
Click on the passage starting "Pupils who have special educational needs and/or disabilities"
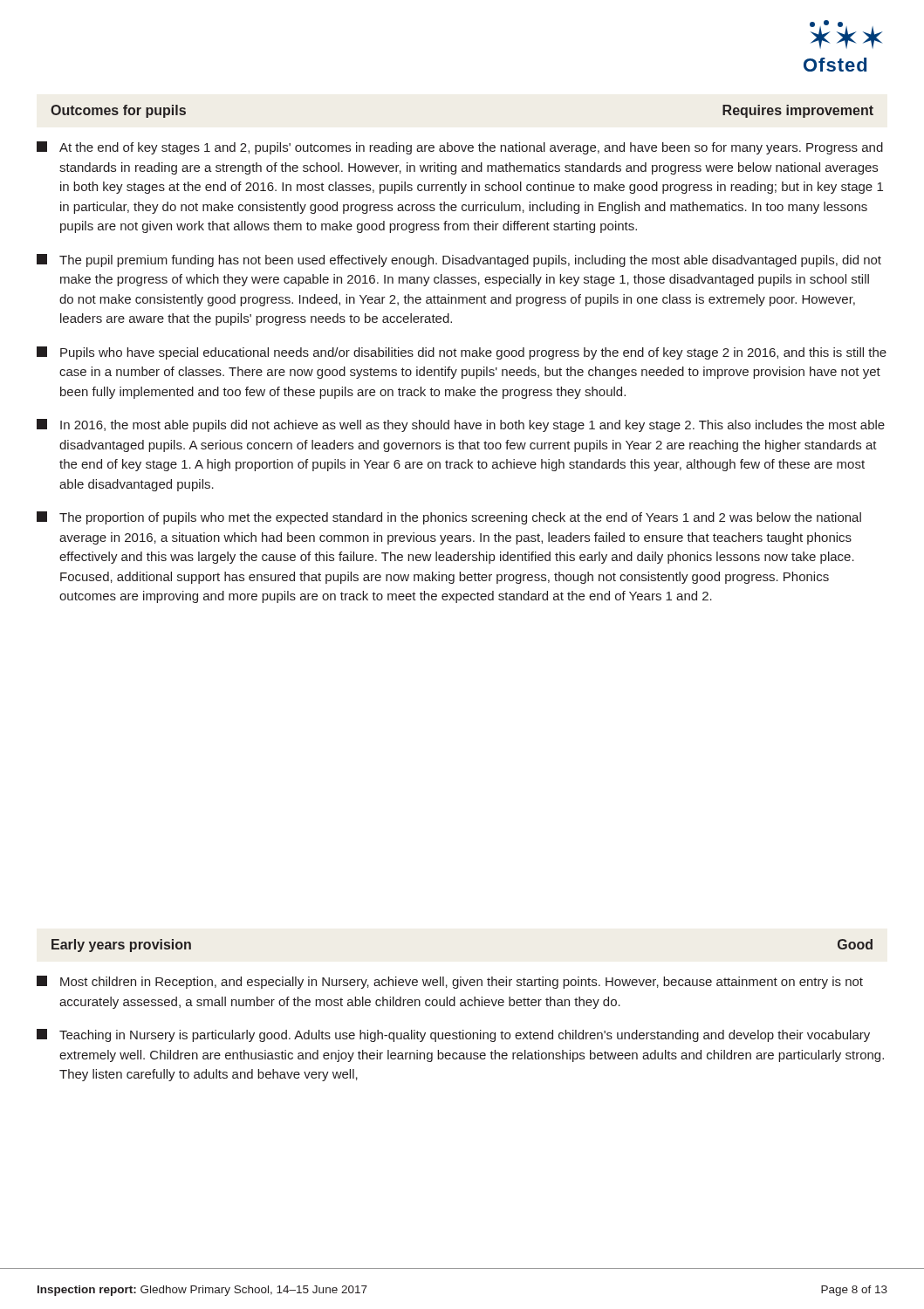(x=462, y=372)
